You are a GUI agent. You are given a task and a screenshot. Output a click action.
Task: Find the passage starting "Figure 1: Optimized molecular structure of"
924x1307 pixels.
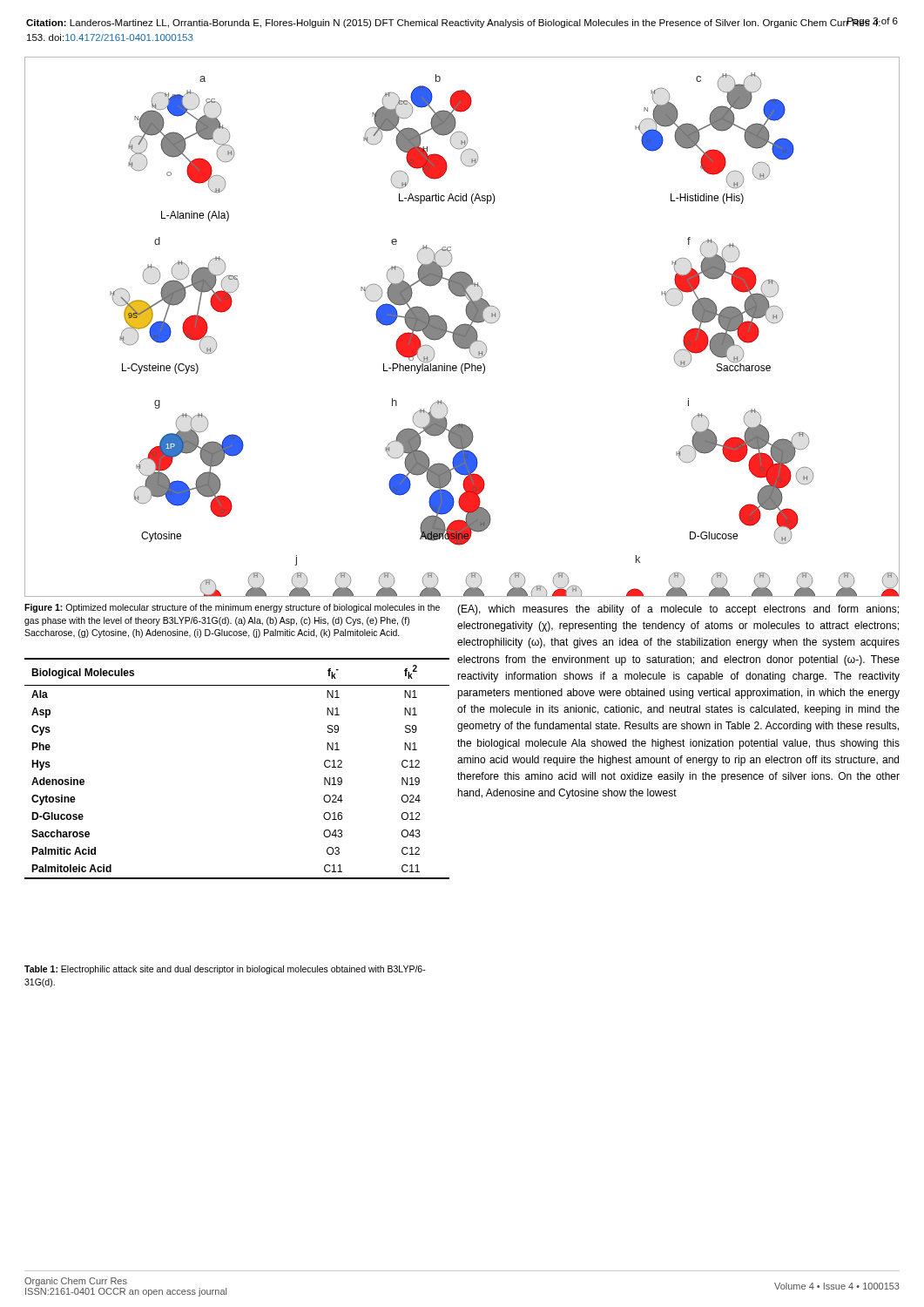pyautogui.click(x=232, y=620)
